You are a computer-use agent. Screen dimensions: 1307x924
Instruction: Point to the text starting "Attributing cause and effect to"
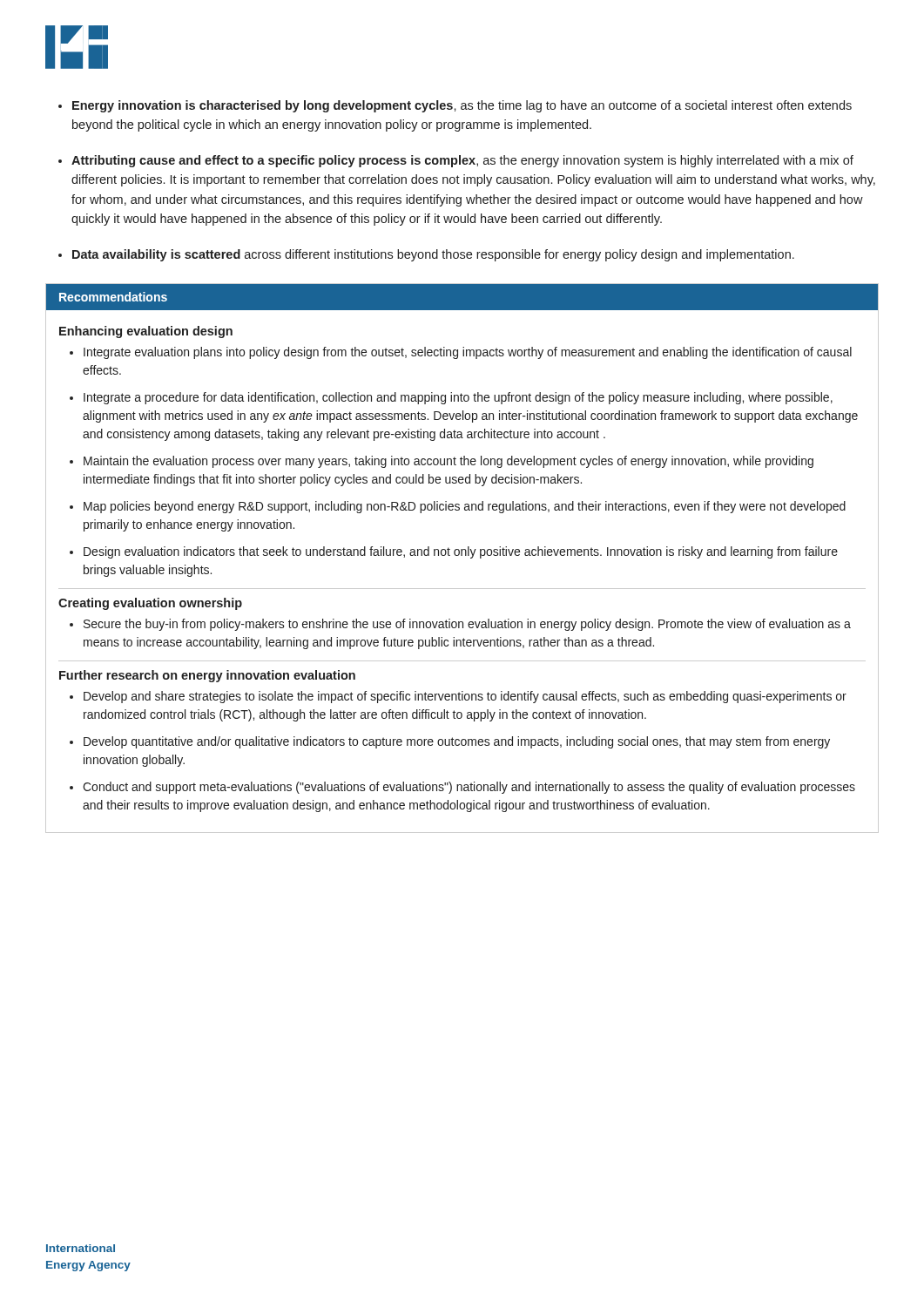coord(474,190)
